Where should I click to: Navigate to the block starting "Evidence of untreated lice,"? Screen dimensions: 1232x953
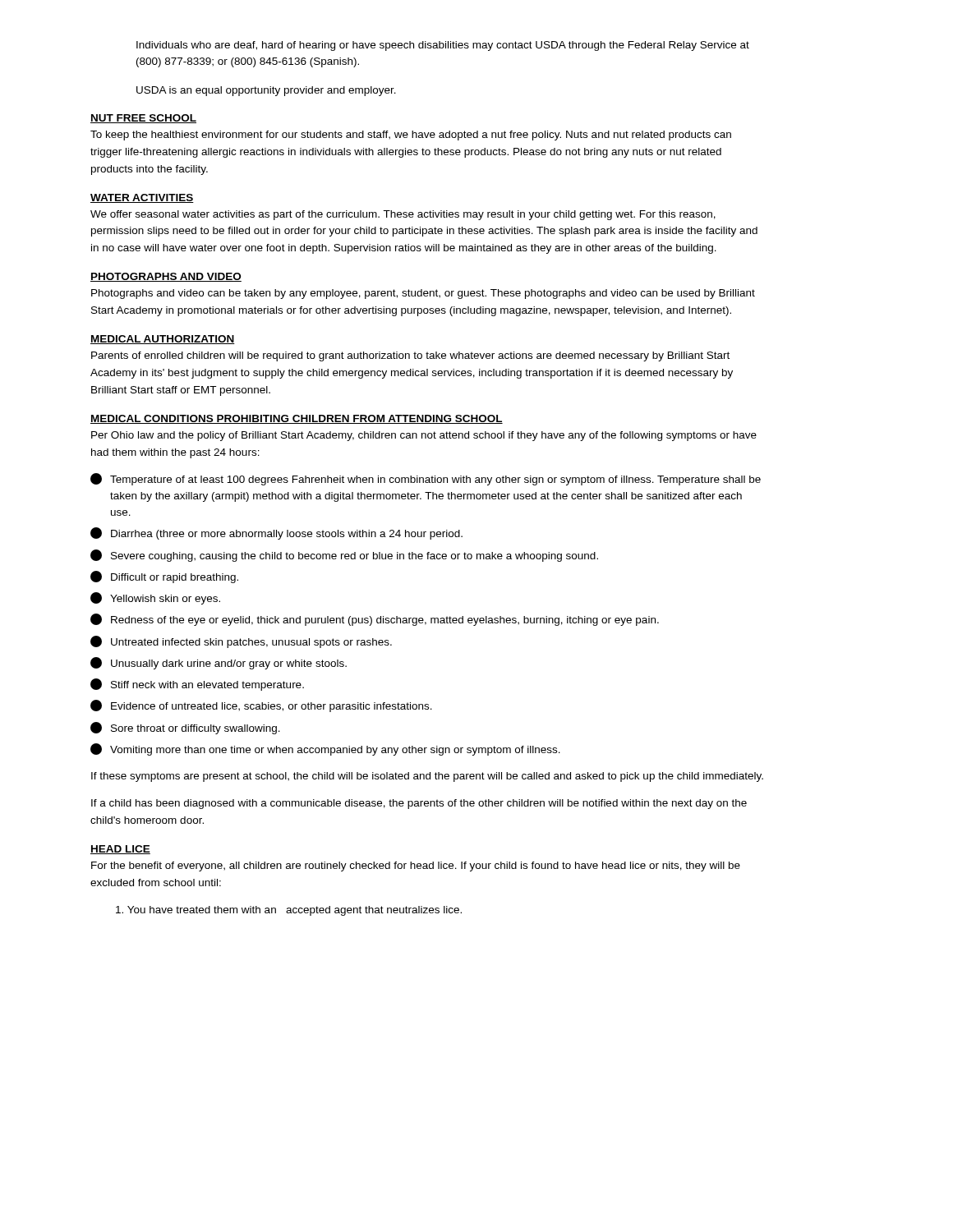(427, 707)
